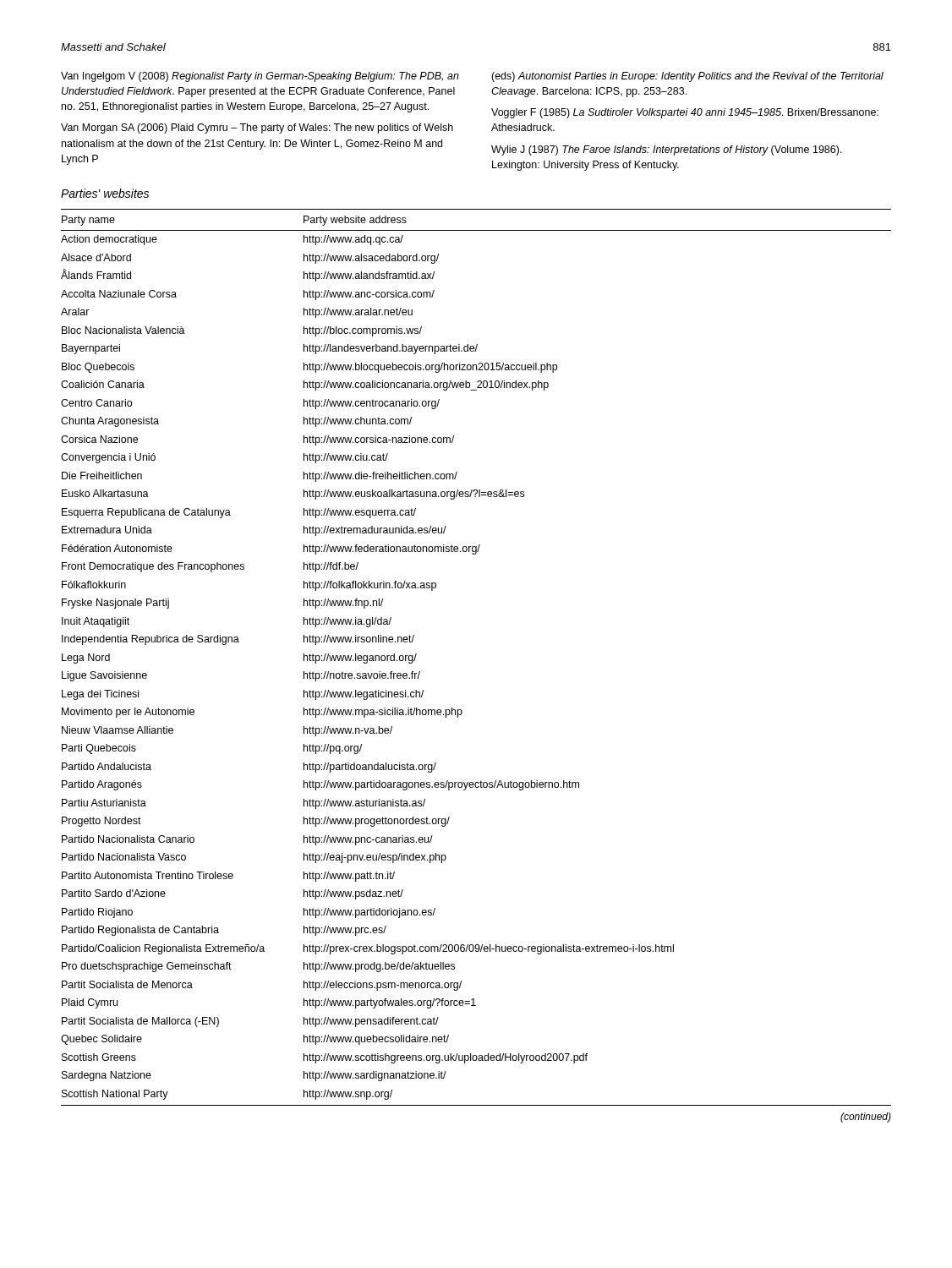Viewport: 952px width, 1268px height.
Task: Locate the block of text that opens with "Van Morgan SA (2006) Plaid Cymru"
Action: tap(257, 143)
